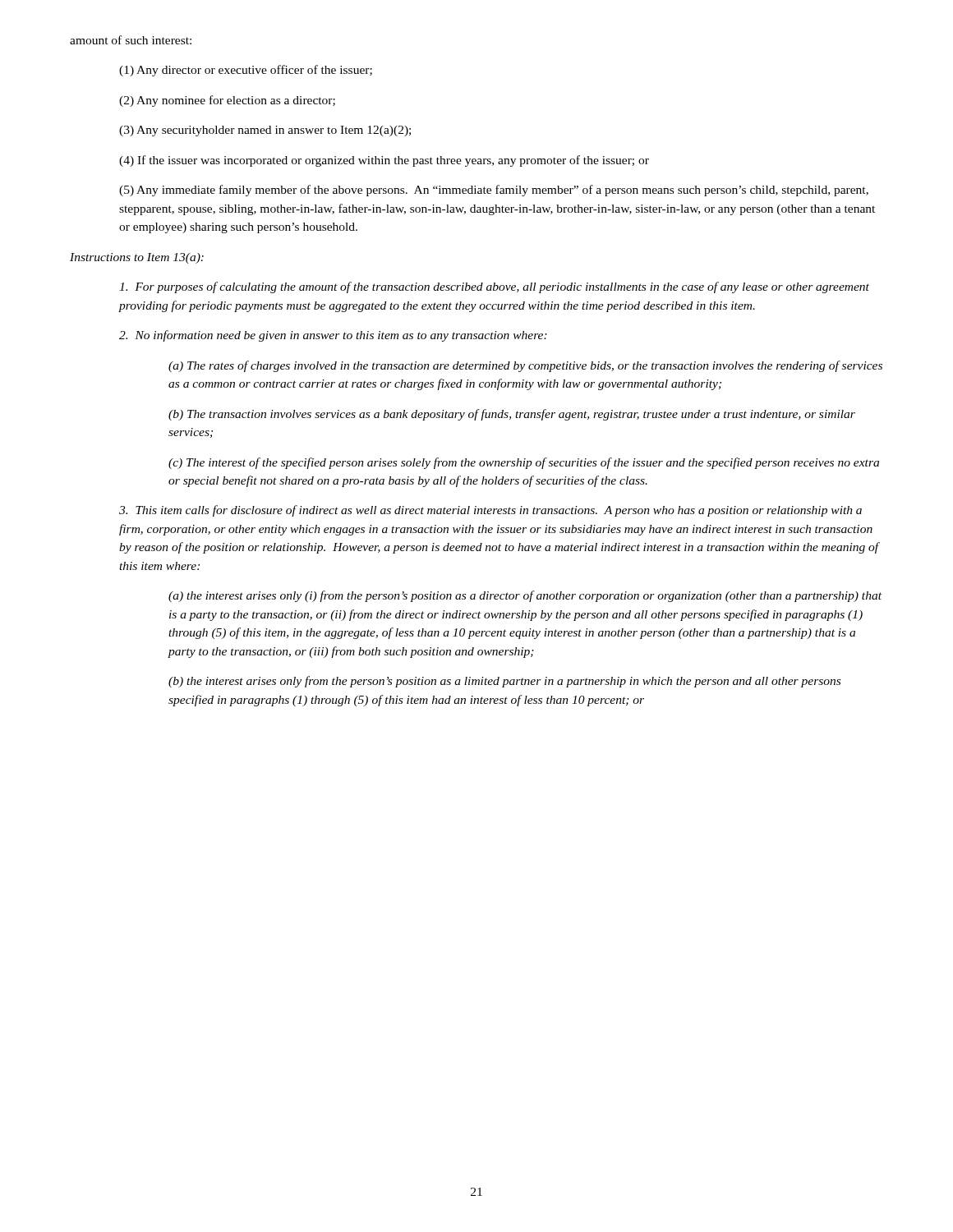This screenshot has height=1232, width=953.
Task: Point to the block beginning "(4) If the issuer was incorporated or"
Action: (384, 160)
